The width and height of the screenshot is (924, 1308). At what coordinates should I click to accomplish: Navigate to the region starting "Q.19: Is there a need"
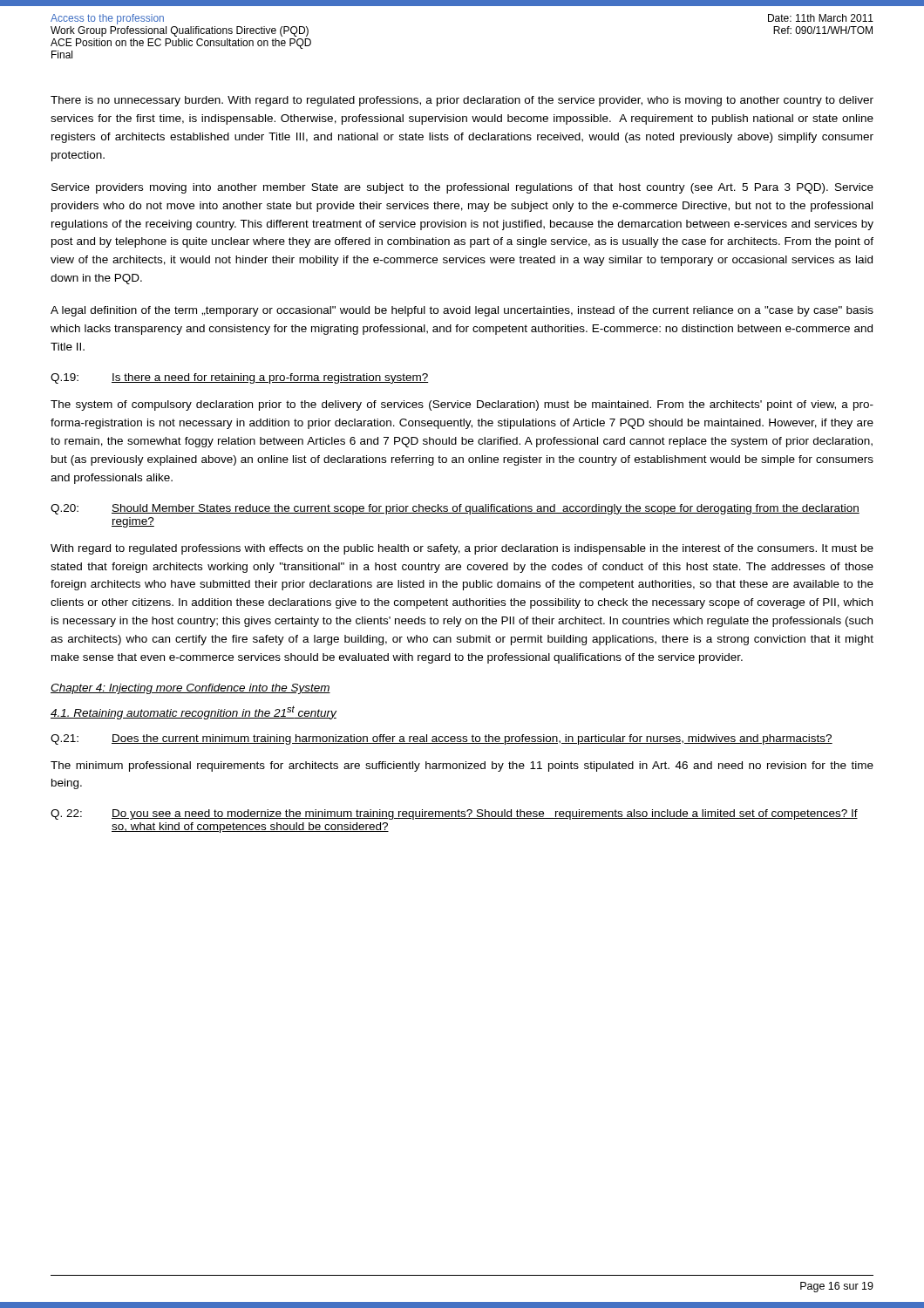(x=239, y=378)
